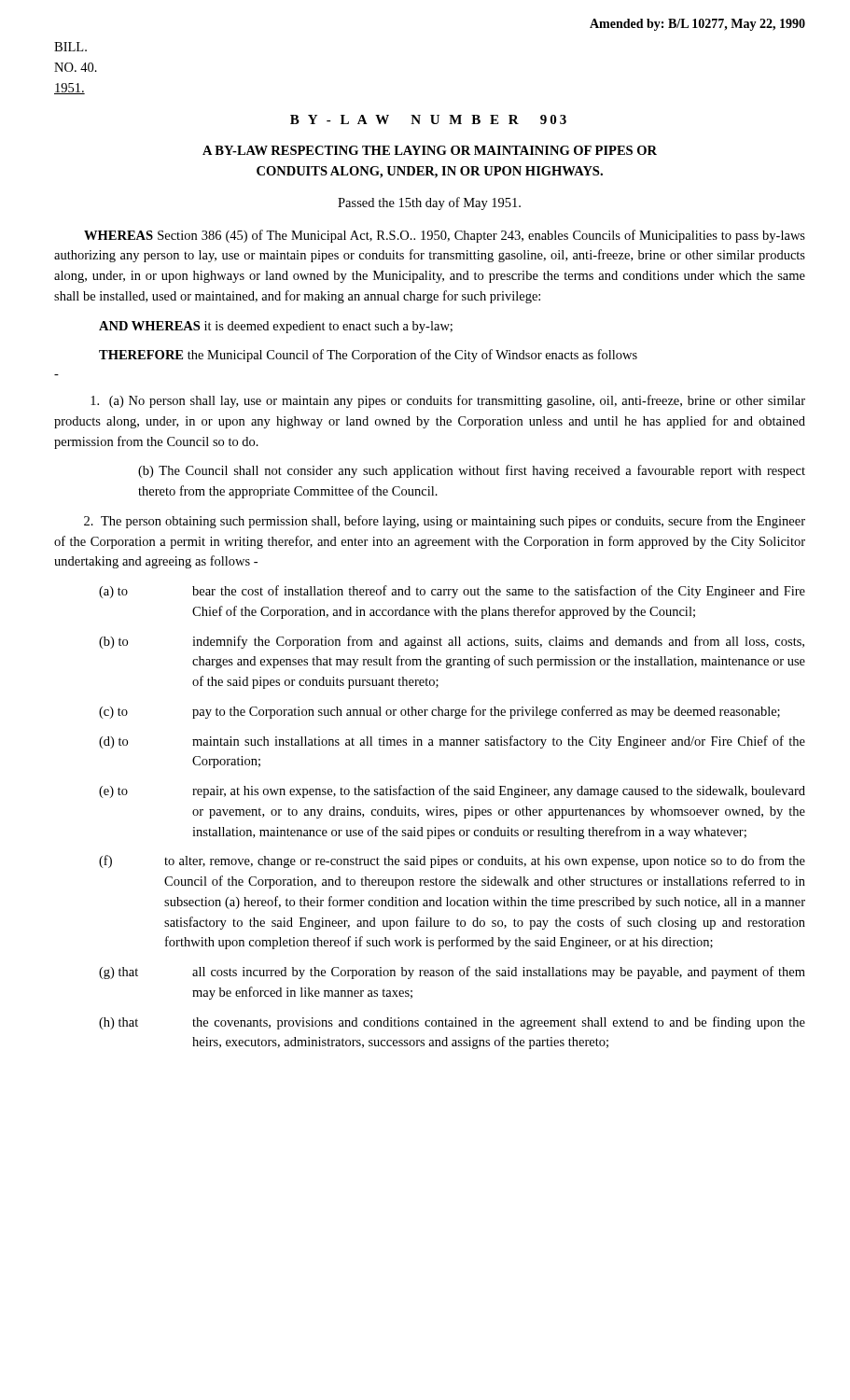Click on the element starting "WHEREAS Section 386 (45) of The Municipal Act,"
Image resolution: width=850 pixels, height=1400 pixels.
(430, 265)
